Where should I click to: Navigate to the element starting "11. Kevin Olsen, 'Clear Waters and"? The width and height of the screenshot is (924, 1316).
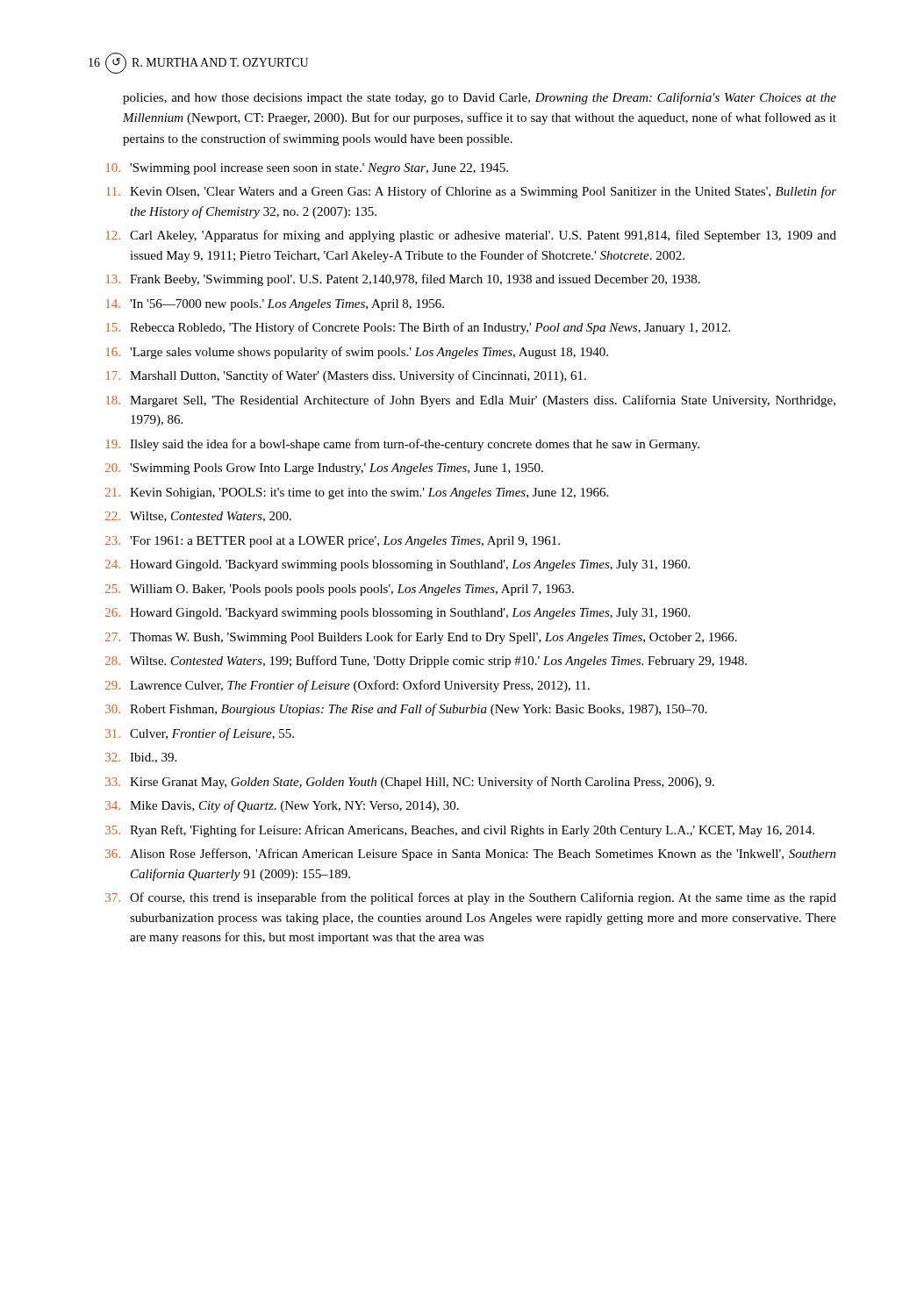462,202
